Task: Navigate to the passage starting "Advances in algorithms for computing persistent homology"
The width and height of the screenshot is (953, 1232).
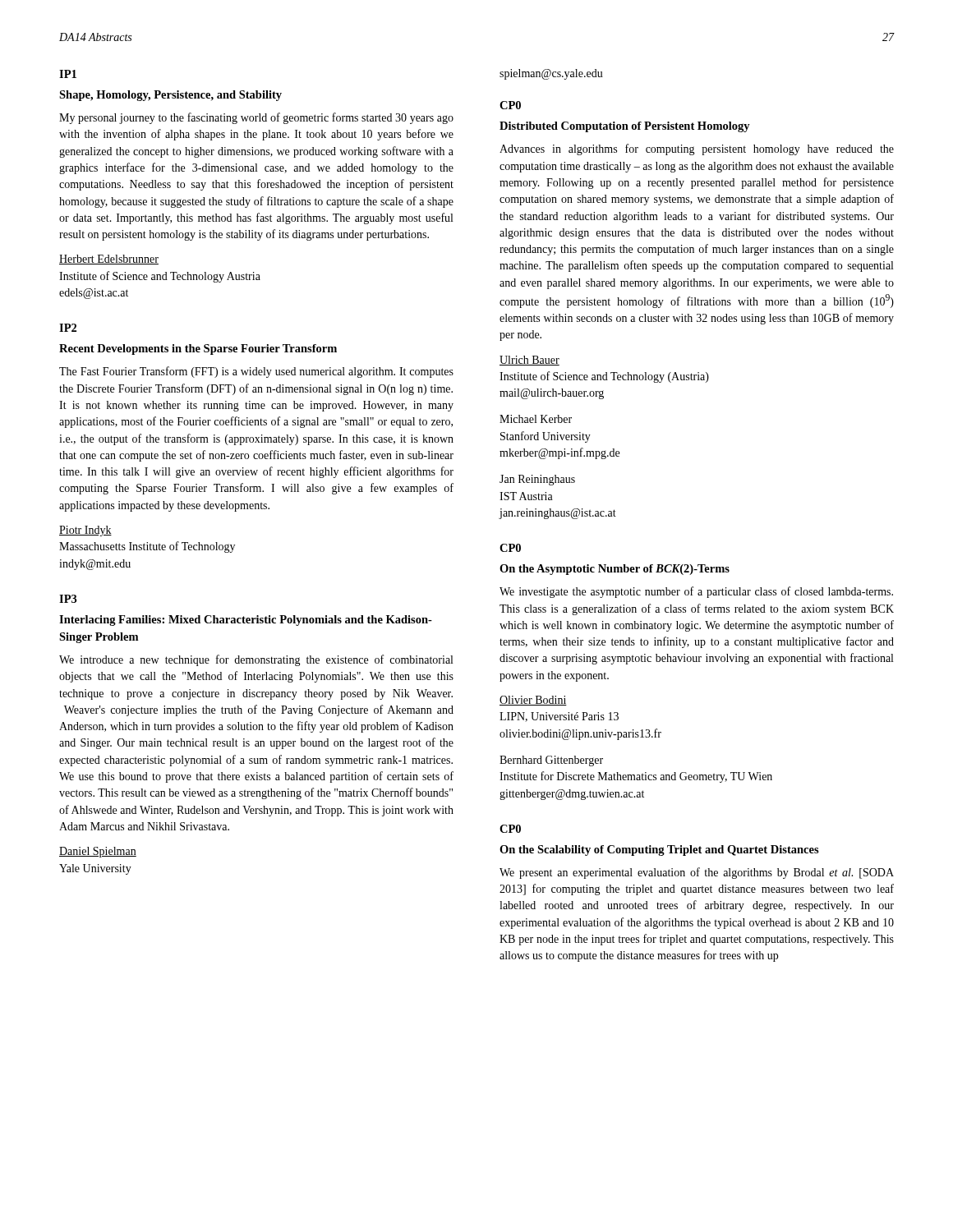Action: click(x=697, y=242)
